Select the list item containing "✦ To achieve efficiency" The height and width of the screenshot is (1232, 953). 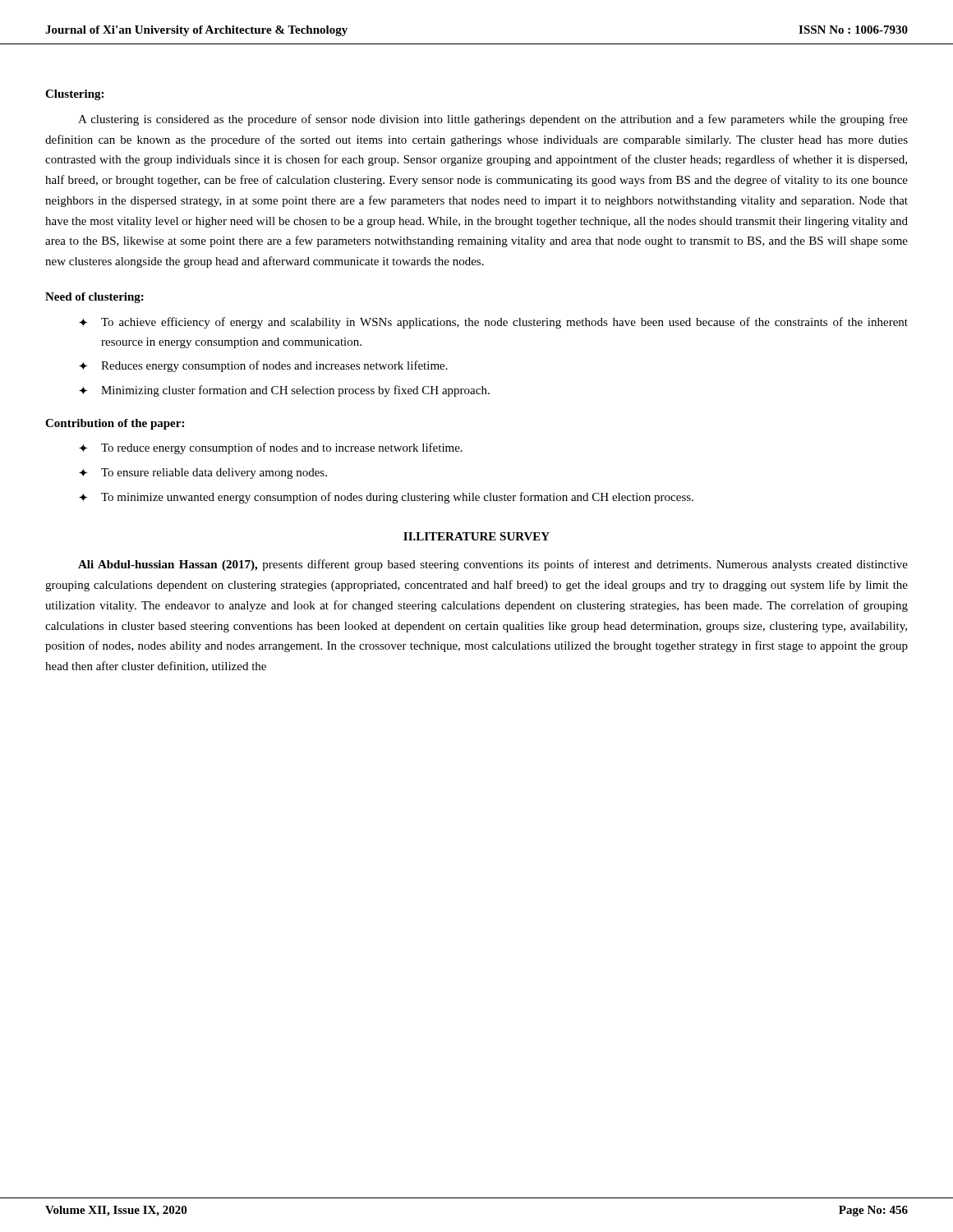493,332
